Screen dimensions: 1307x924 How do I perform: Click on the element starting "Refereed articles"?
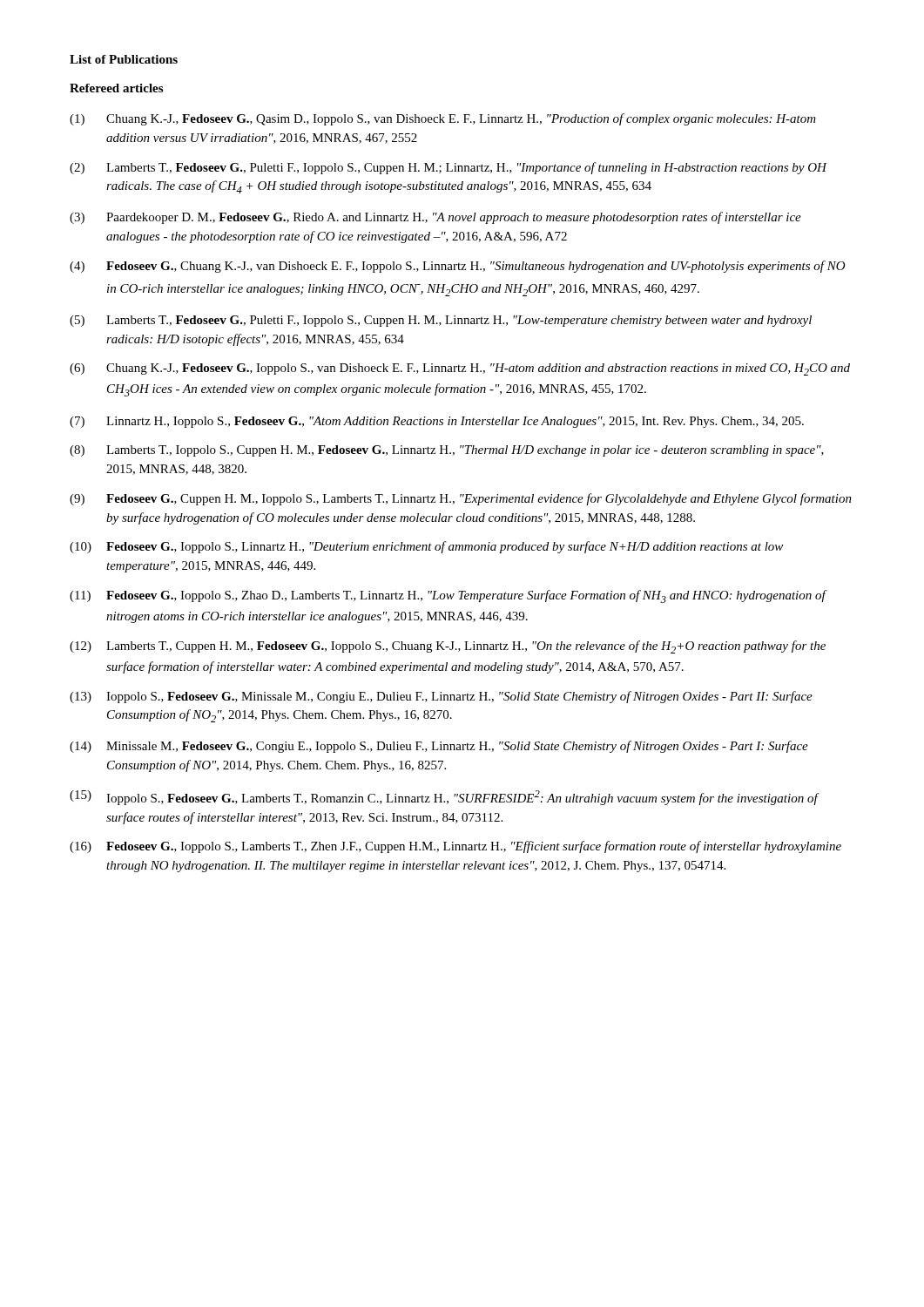click(x=117, y=88)
